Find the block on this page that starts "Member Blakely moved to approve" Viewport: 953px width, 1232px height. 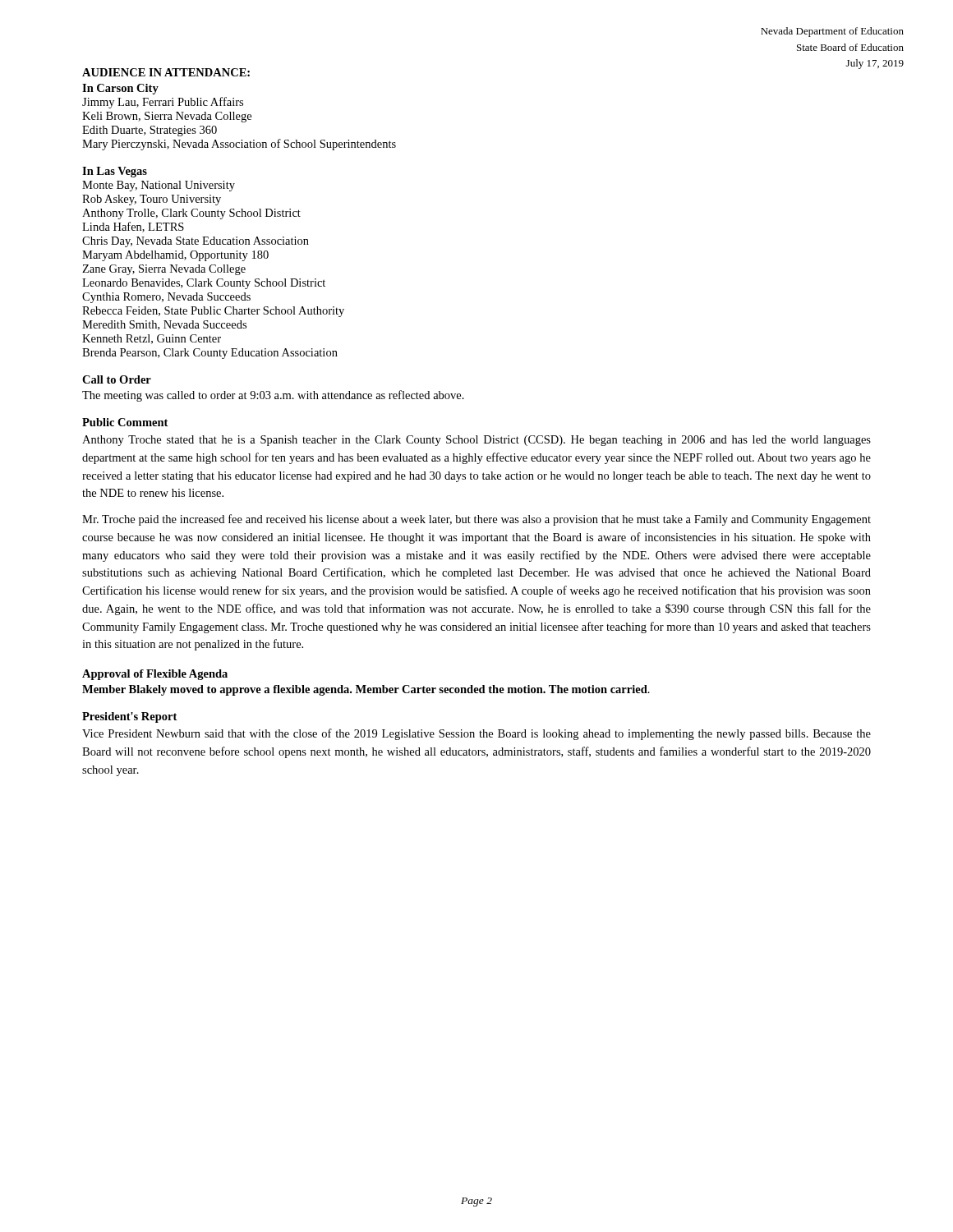click(366, 689)
